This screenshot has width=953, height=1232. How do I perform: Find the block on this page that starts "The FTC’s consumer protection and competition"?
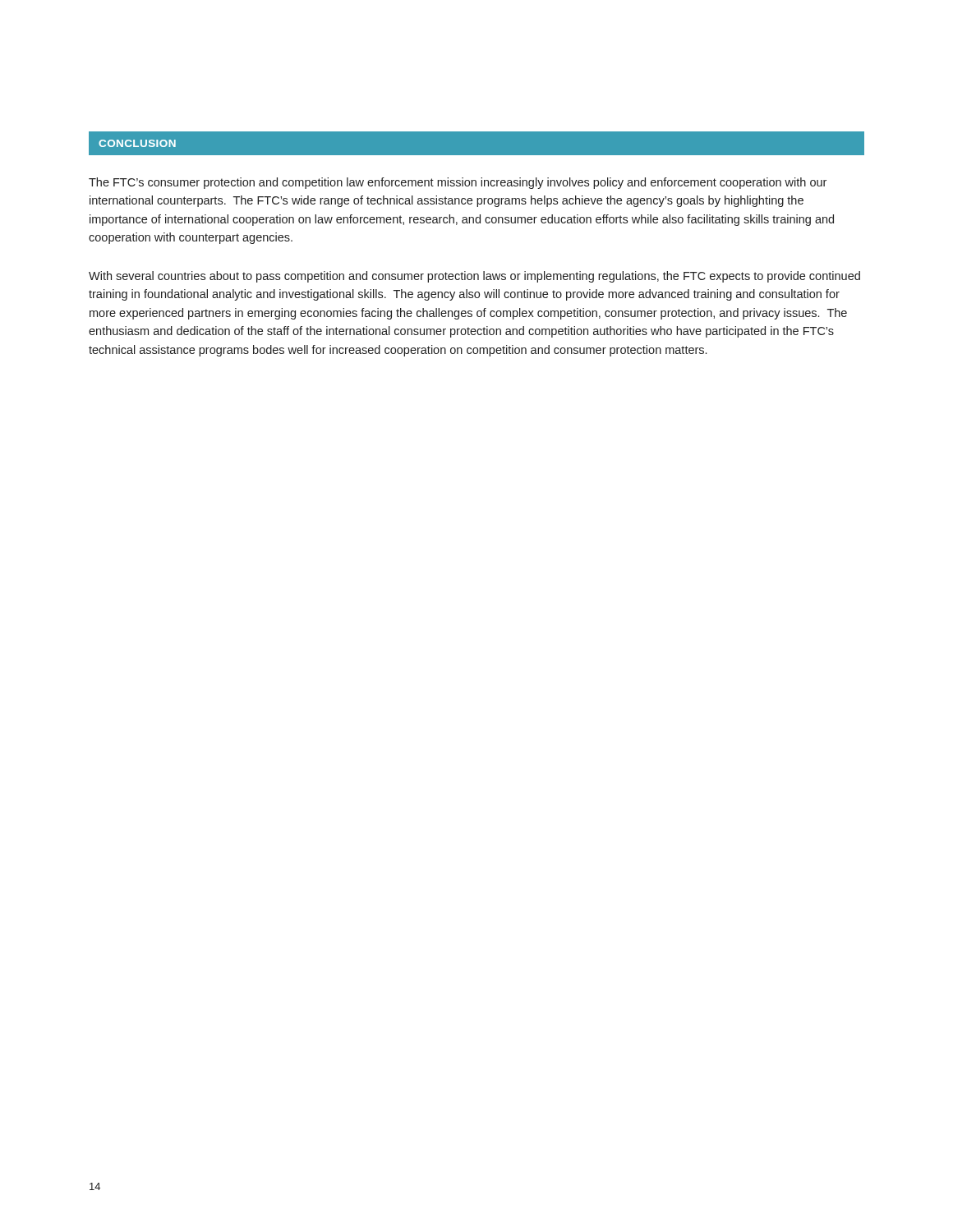[462, 210]
